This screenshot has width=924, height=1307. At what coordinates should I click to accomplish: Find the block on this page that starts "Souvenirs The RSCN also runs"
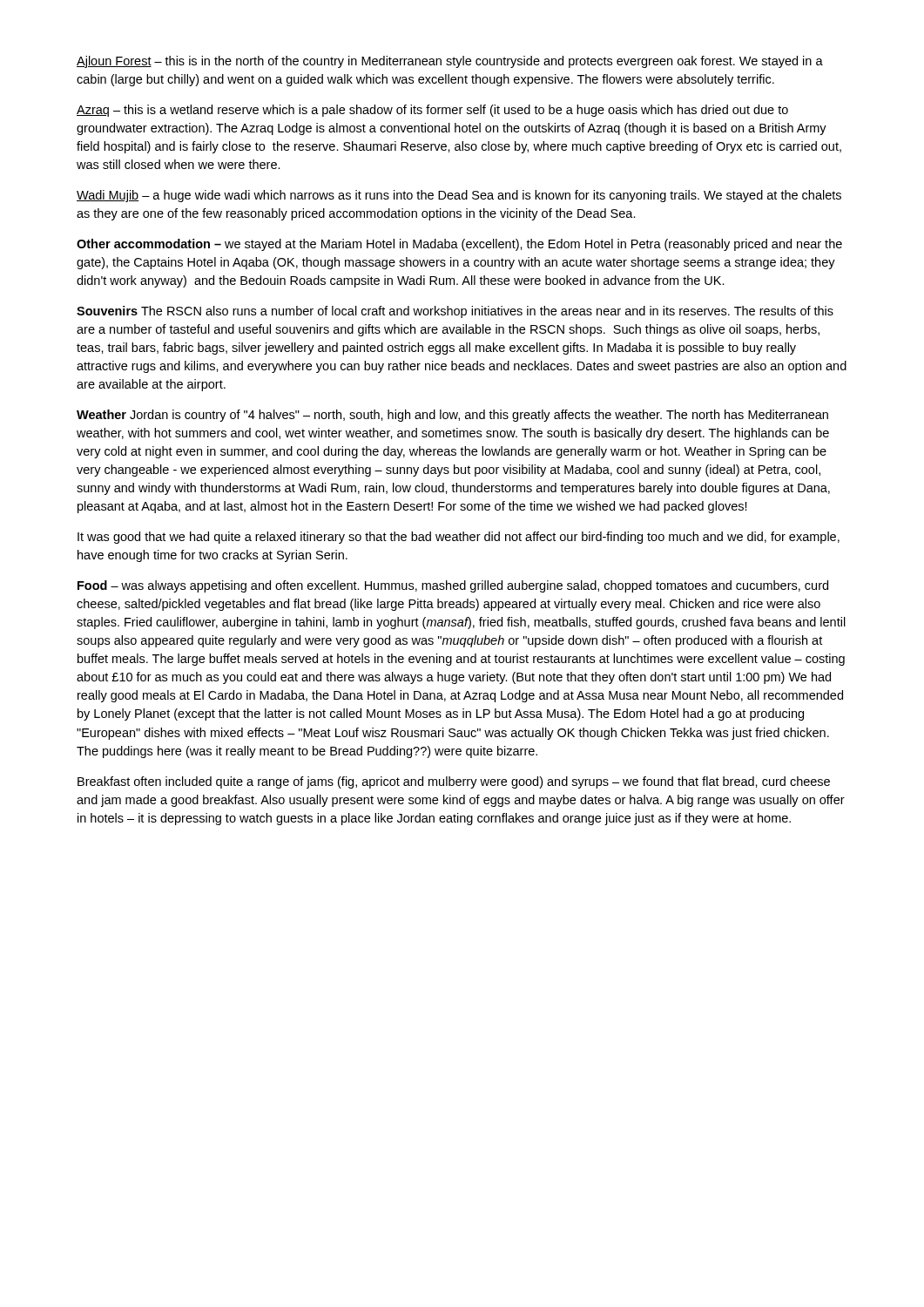[462, 348]
